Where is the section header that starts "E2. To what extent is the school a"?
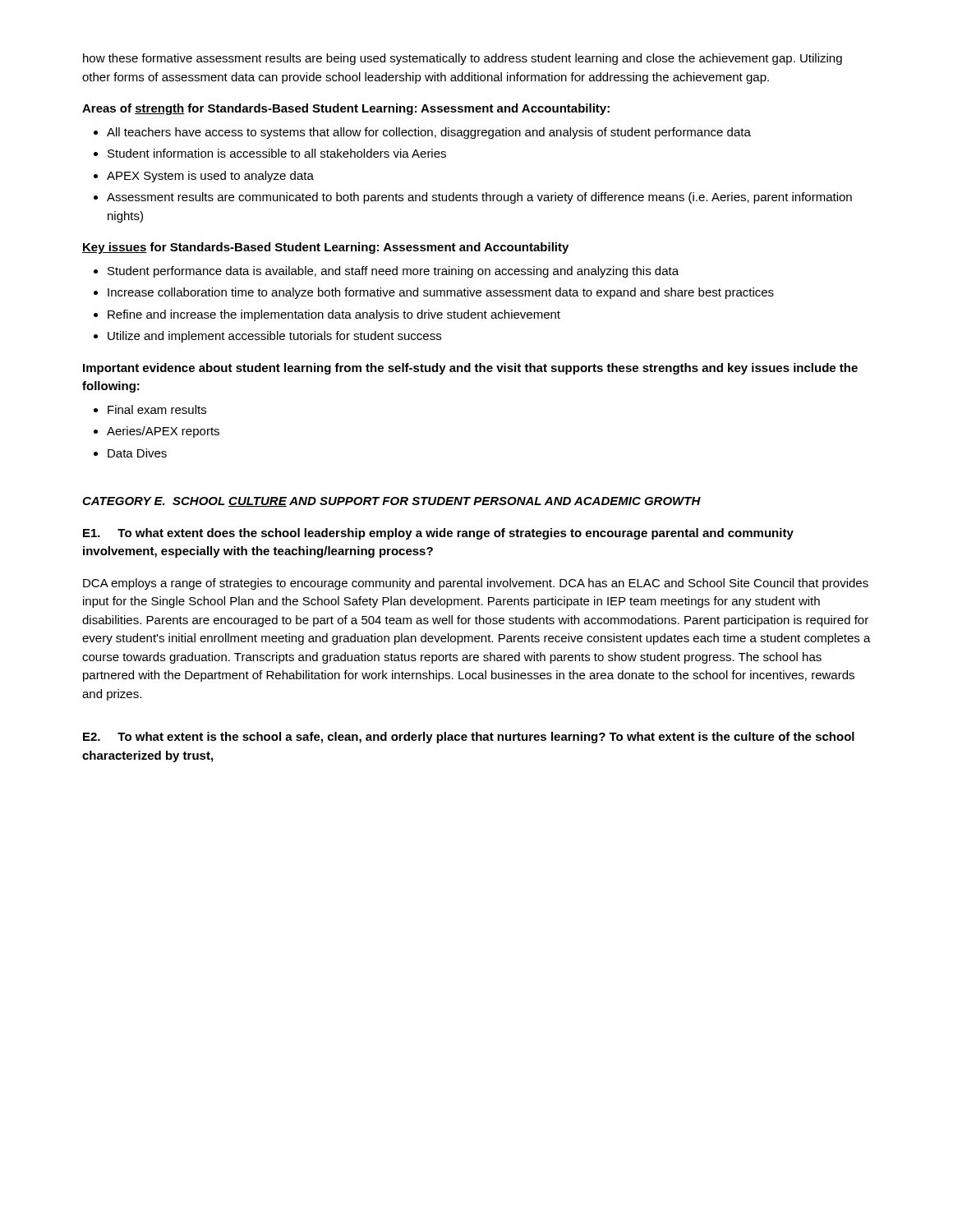 pyautogui.click(x=468, y=746)
